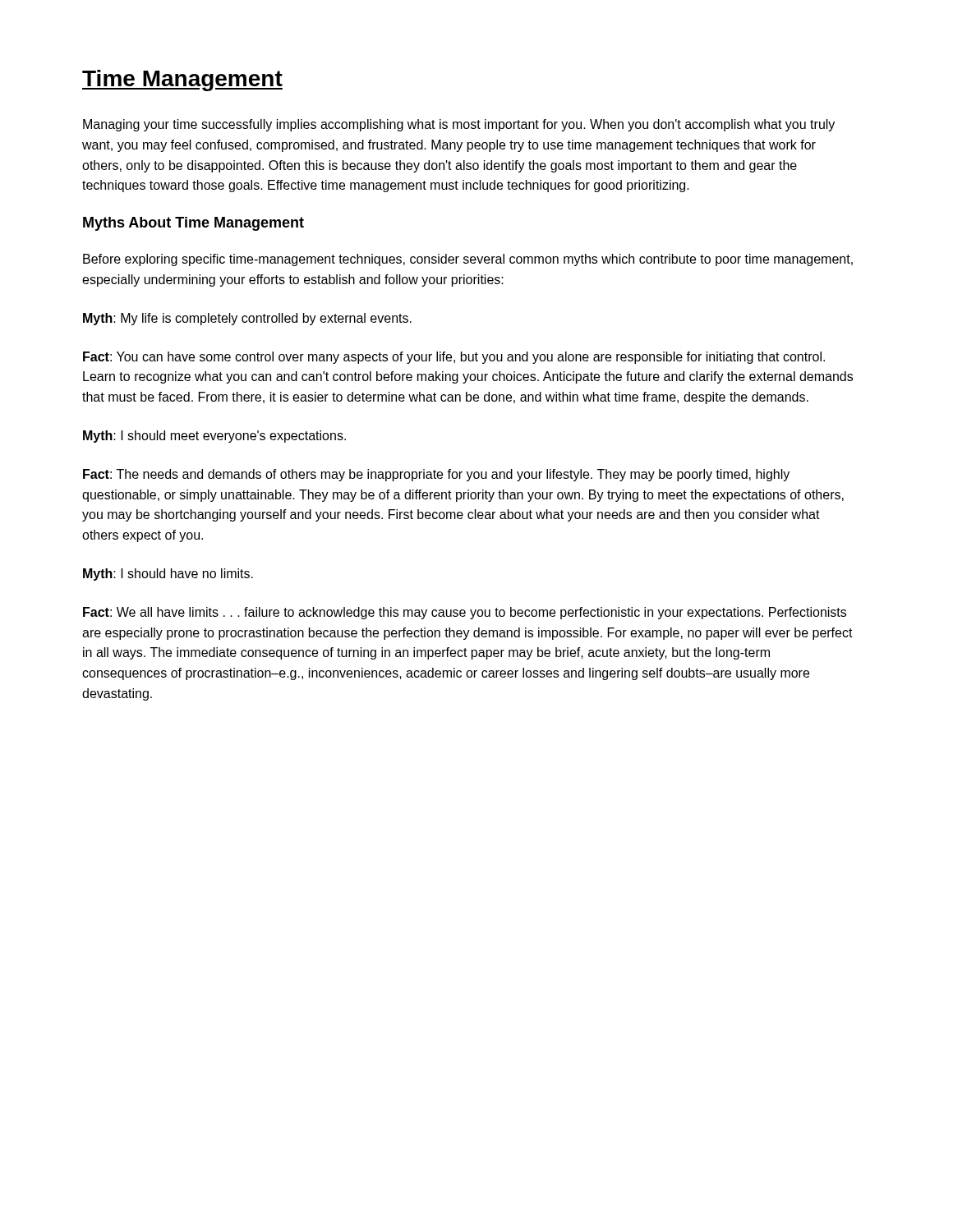Viewport: 953px width, 1232px height.
Task: Locate the block of text that opens with "Myth: I should meet everyone's"
Action: 215,436
